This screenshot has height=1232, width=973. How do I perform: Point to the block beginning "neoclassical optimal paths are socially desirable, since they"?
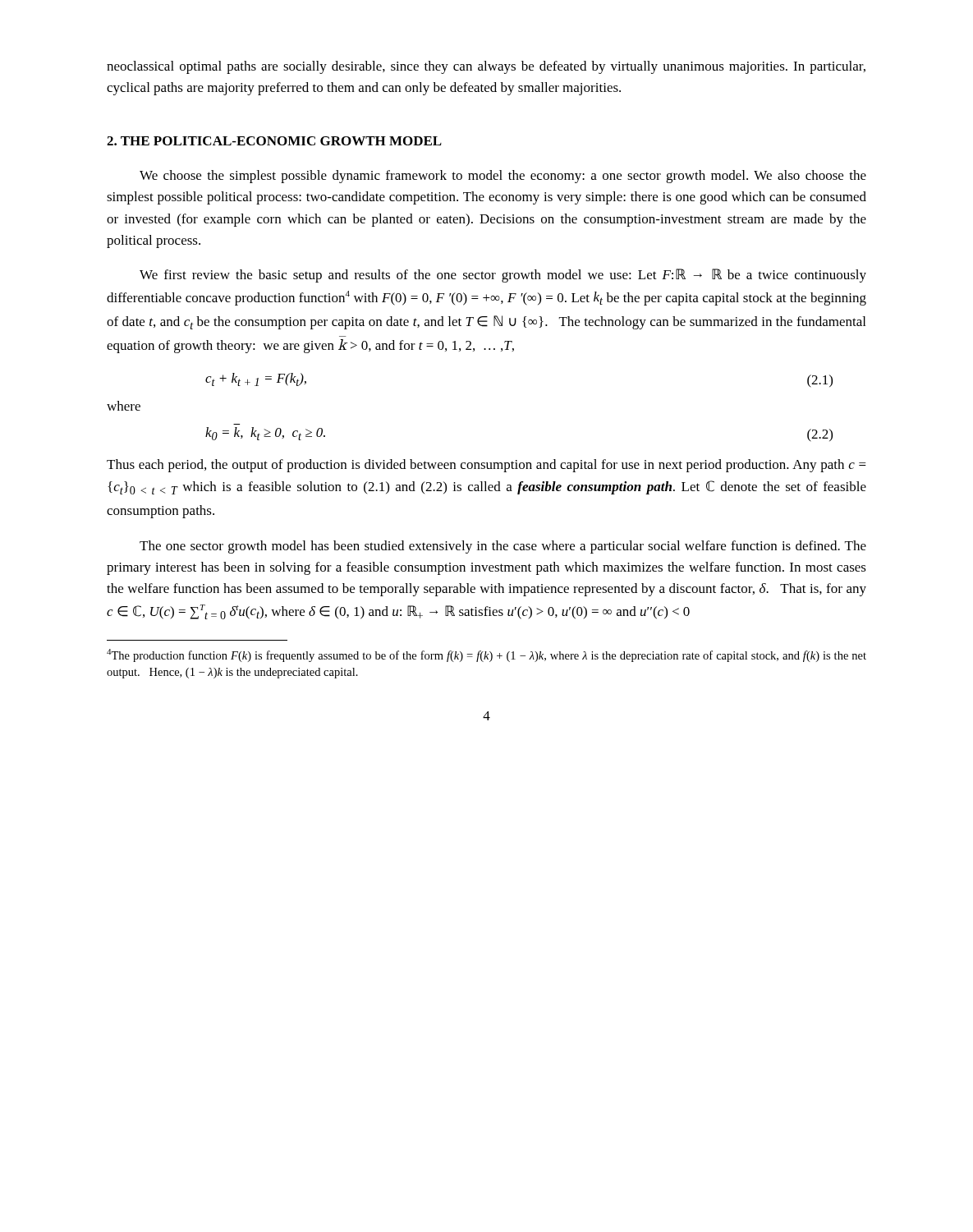pos(486,77)
